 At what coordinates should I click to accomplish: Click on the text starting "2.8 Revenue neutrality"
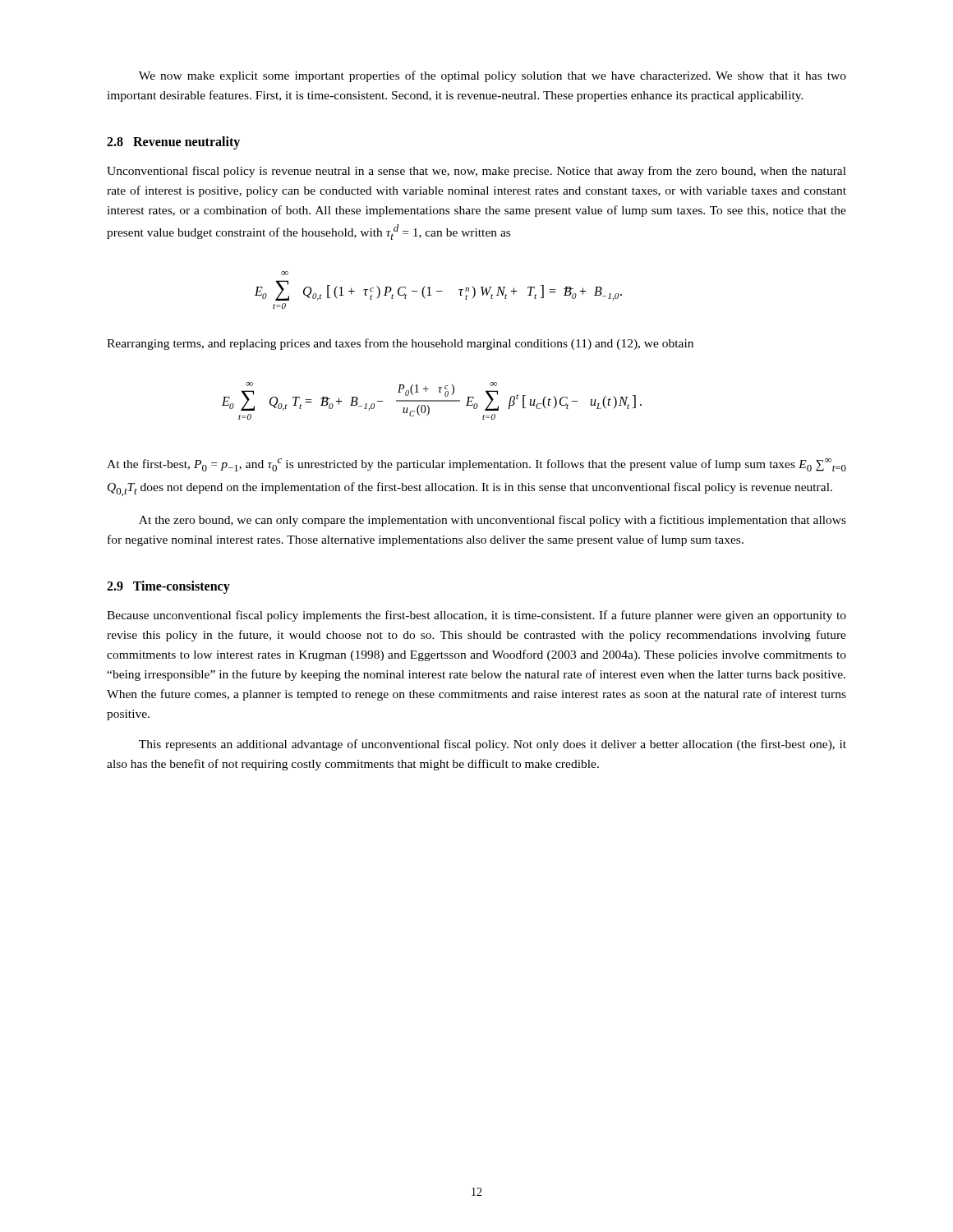[173, 142]
